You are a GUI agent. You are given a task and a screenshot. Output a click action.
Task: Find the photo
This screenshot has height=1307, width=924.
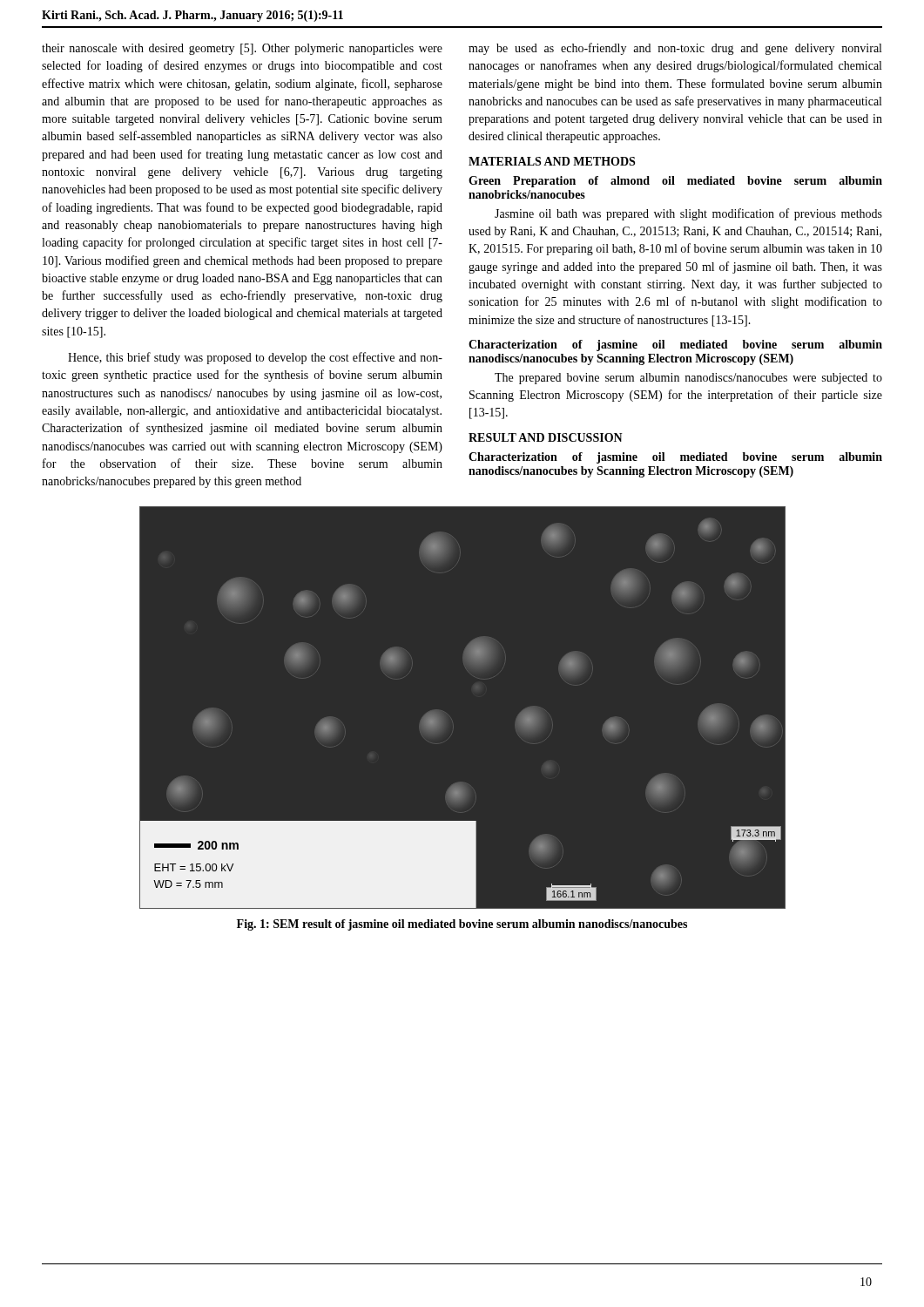[462, 719]
